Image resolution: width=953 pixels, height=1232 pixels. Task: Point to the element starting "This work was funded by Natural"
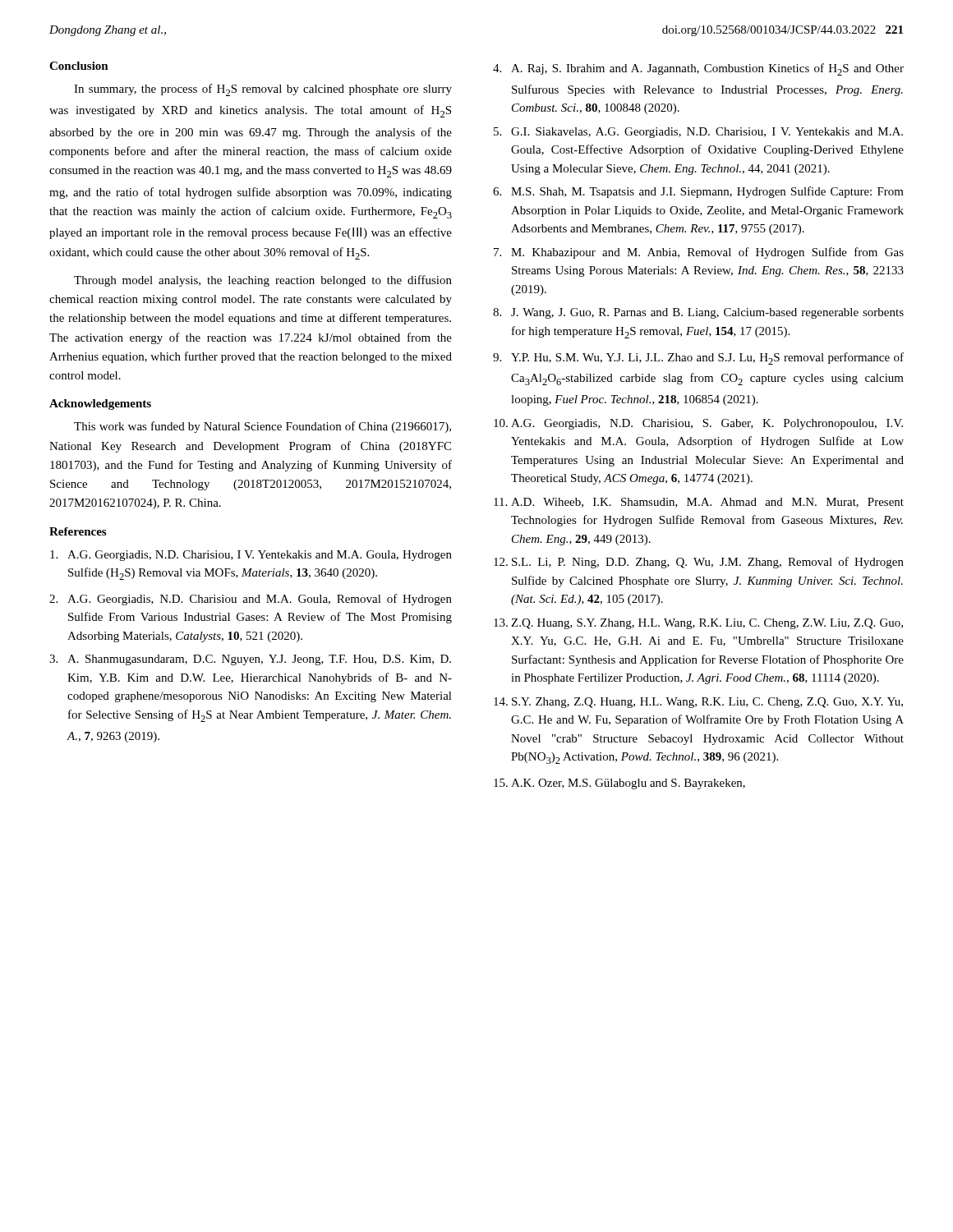[x=251, y=465]
